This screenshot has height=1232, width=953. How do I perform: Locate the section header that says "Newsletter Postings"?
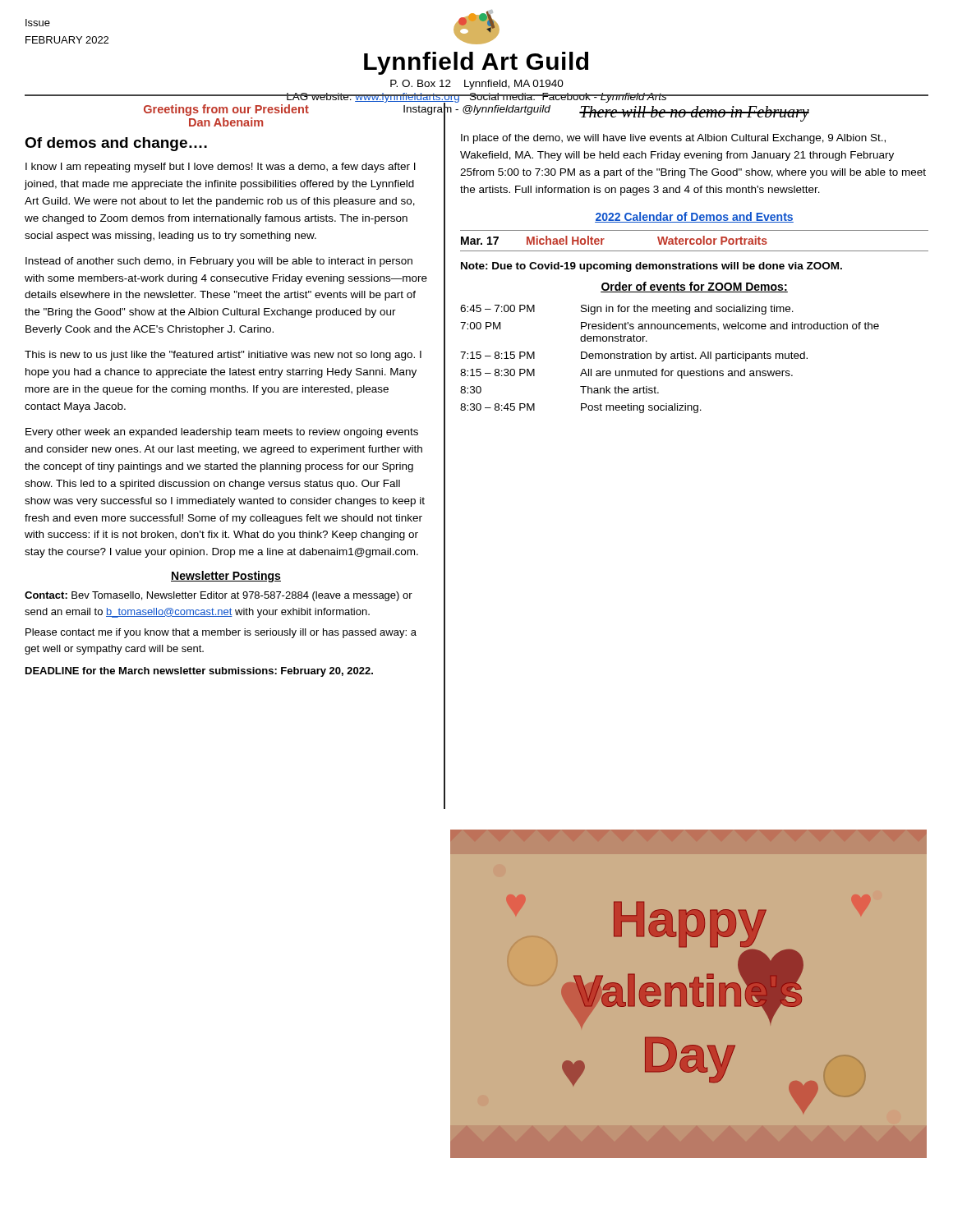click(226, 576)
